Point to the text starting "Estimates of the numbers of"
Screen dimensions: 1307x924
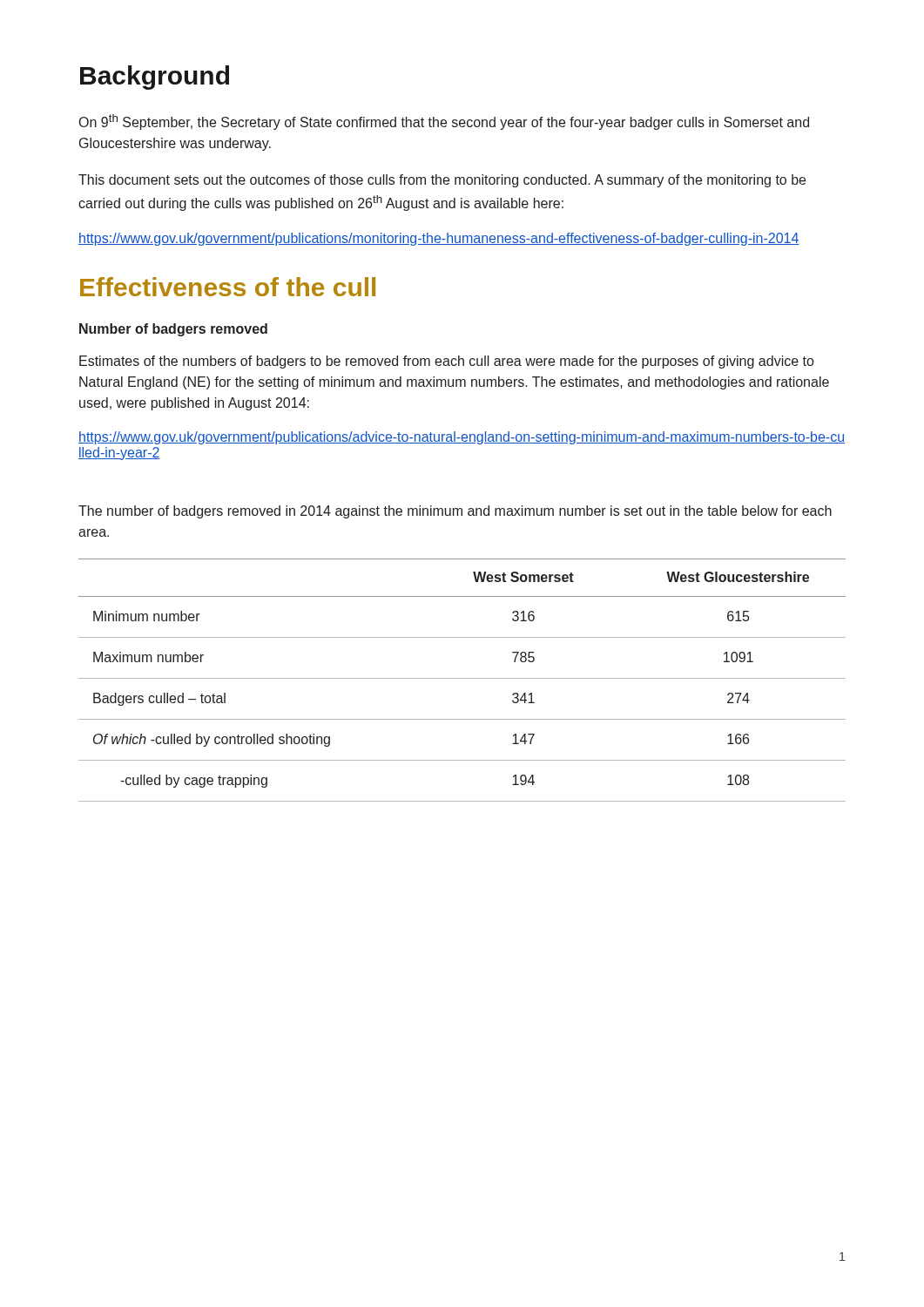(x=454, y=382)
